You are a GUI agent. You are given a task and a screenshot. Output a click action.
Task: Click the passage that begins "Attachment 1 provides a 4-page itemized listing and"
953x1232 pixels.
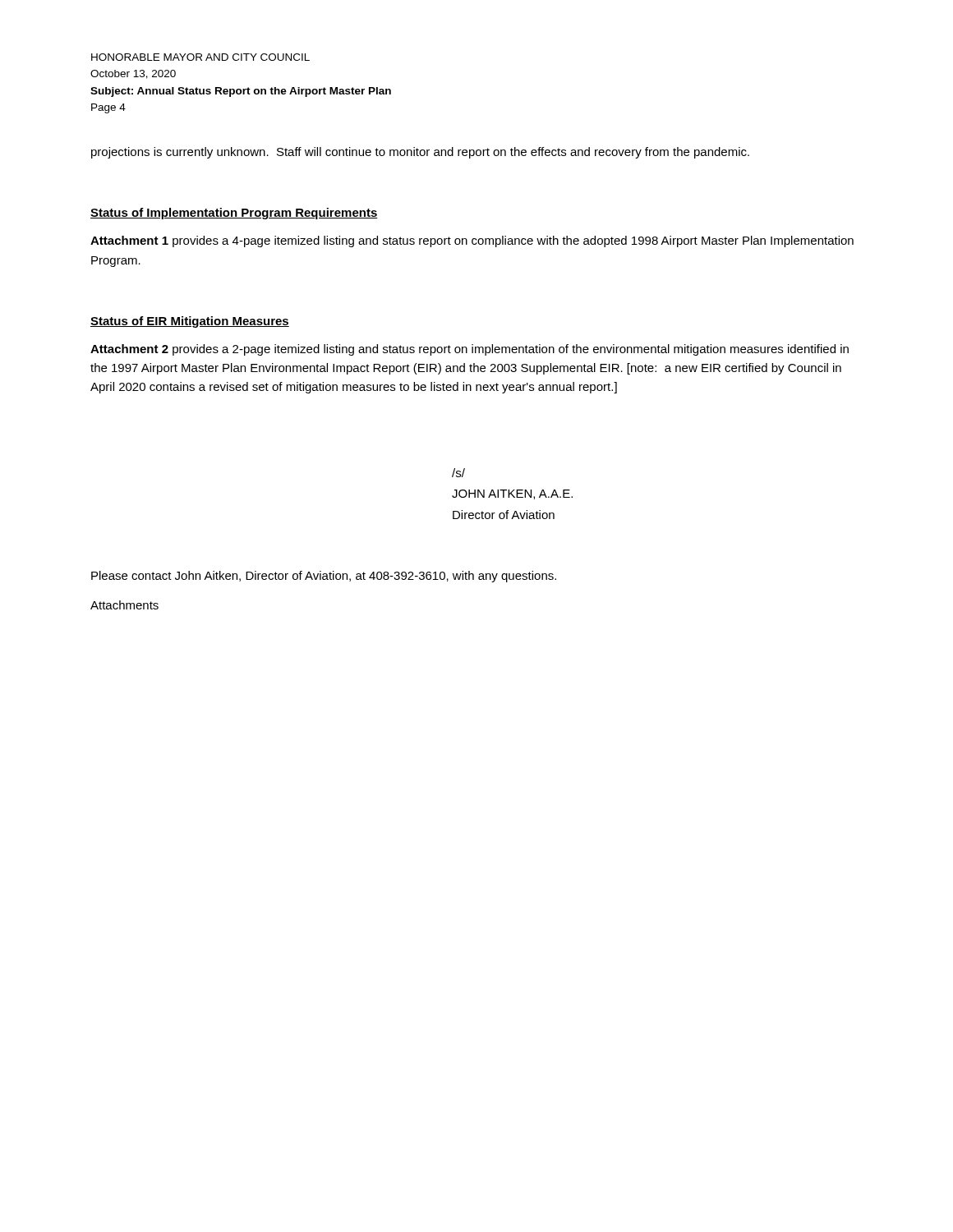(x=472, y=250)
